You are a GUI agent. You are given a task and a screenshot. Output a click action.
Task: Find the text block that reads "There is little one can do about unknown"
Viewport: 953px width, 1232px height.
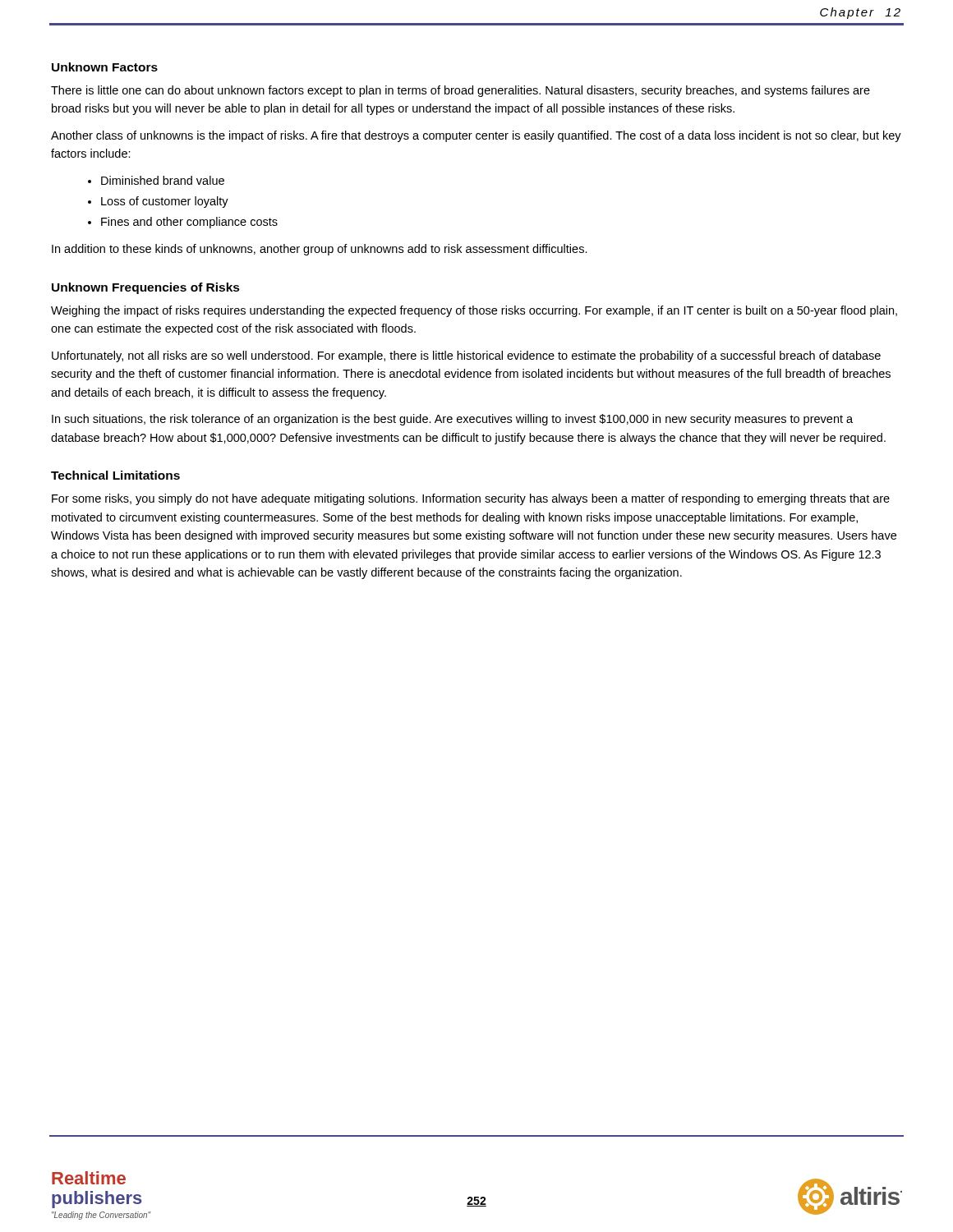click(460, 100)
